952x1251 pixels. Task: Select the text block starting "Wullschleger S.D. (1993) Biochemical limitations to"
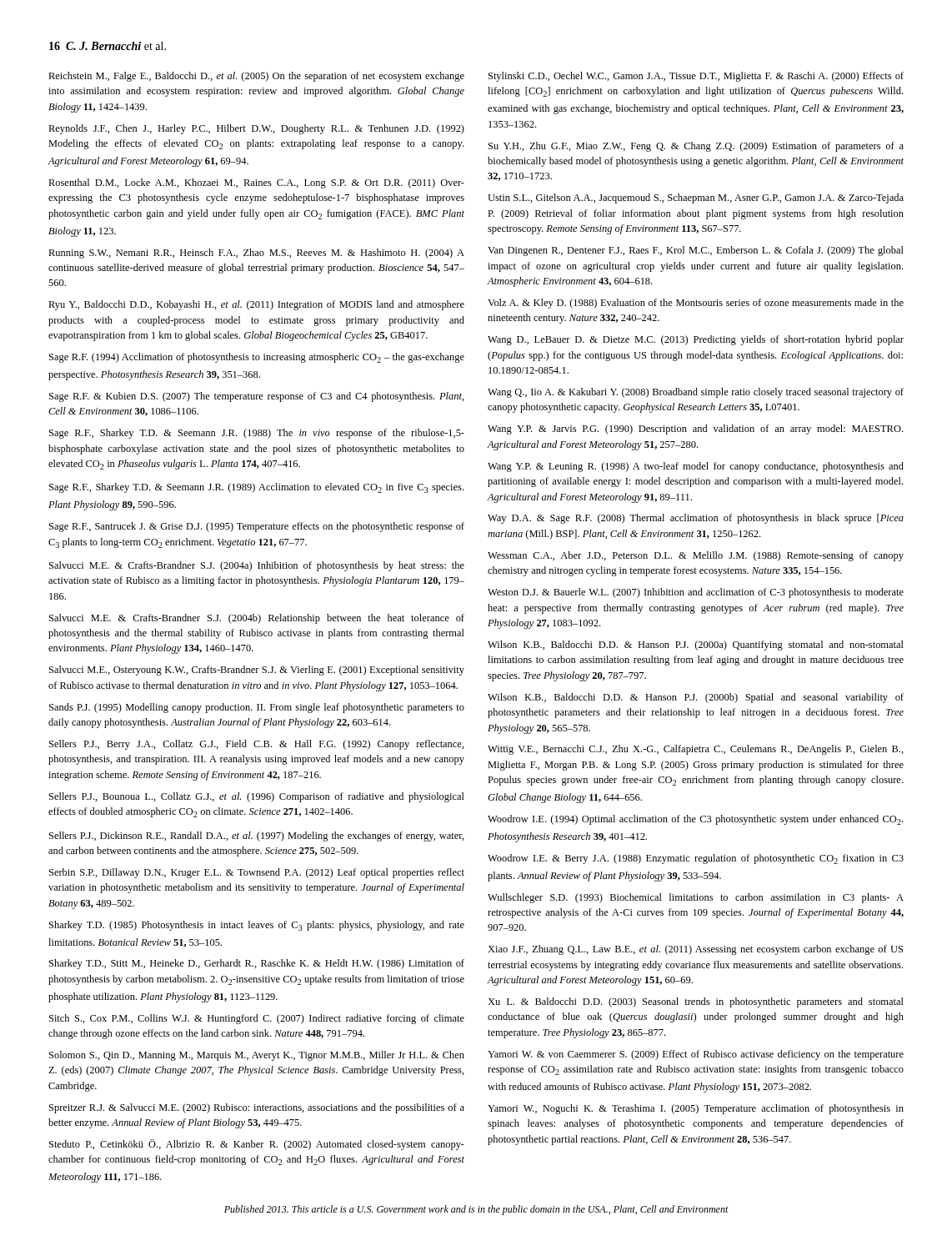(696, 912)
